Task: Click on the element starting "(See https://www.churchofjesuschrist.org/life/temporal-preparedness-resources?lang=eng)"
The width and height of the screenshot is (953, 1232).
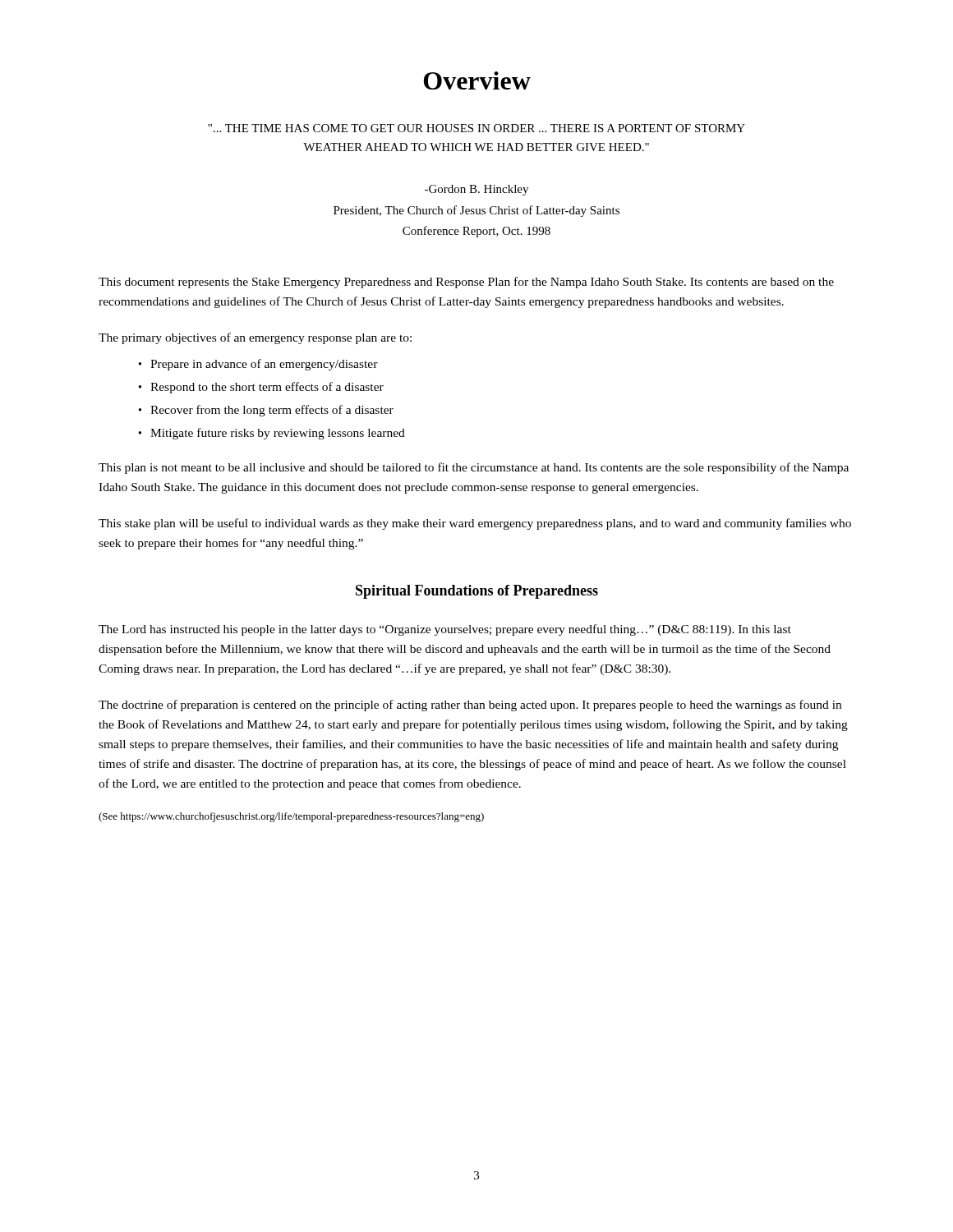Action: [x=291, y=816]
